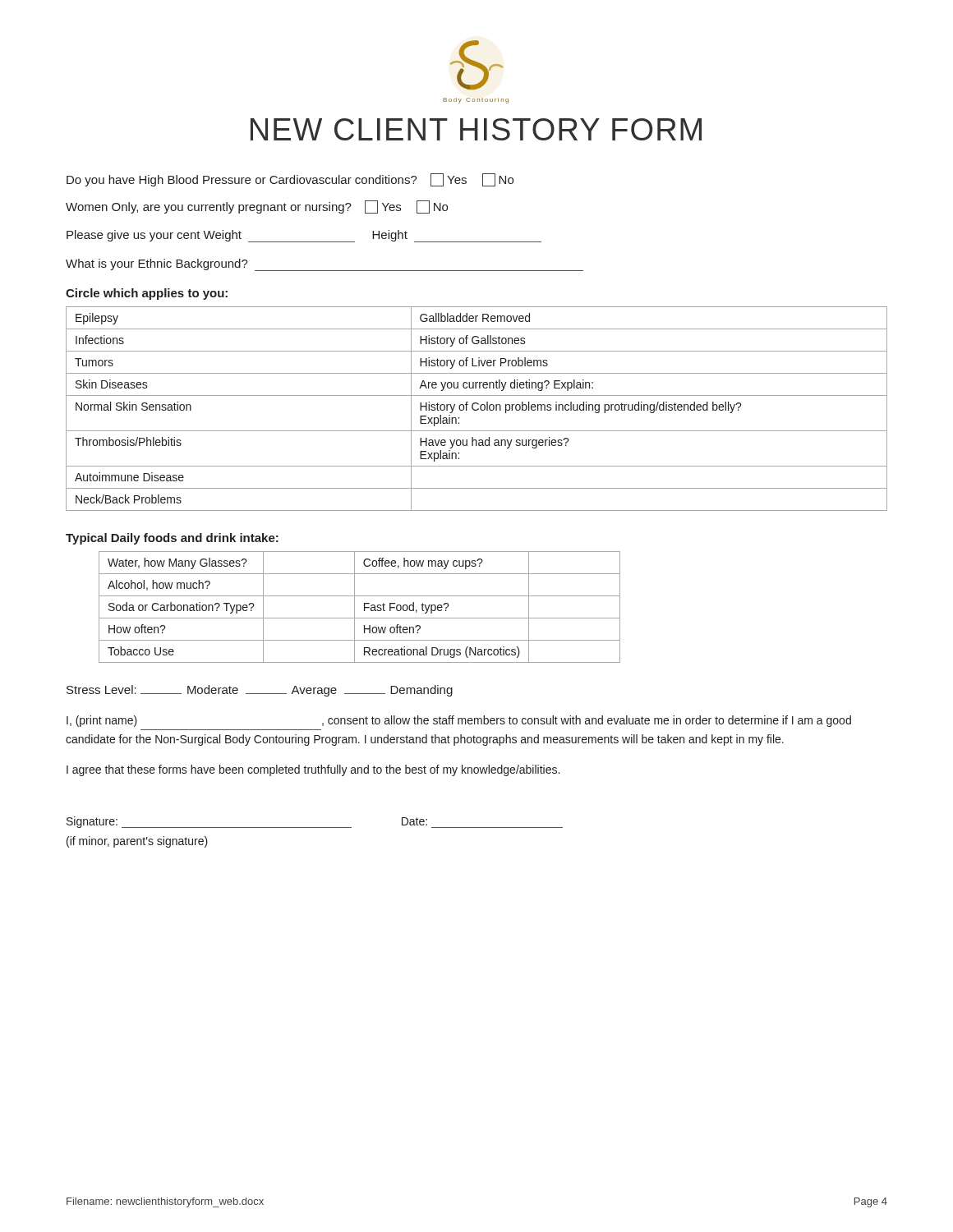This screenshot has width=953, height=1232.
Task: Point to the element starting "(if minor, parent's signature)"
Action: (137, 841)
